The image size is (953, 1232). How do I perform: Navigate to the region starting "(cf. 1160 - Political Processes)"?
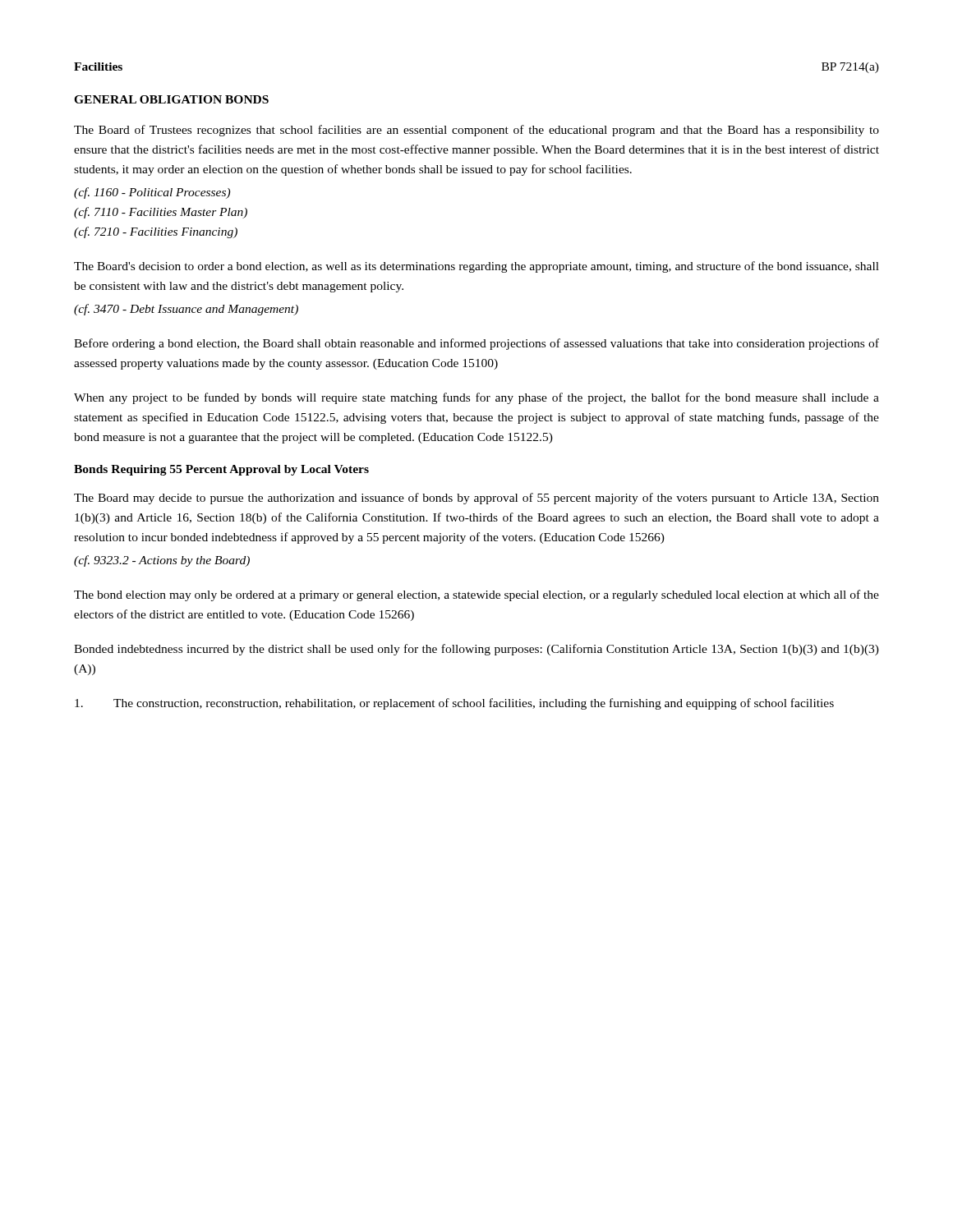(x=152, y=192)
